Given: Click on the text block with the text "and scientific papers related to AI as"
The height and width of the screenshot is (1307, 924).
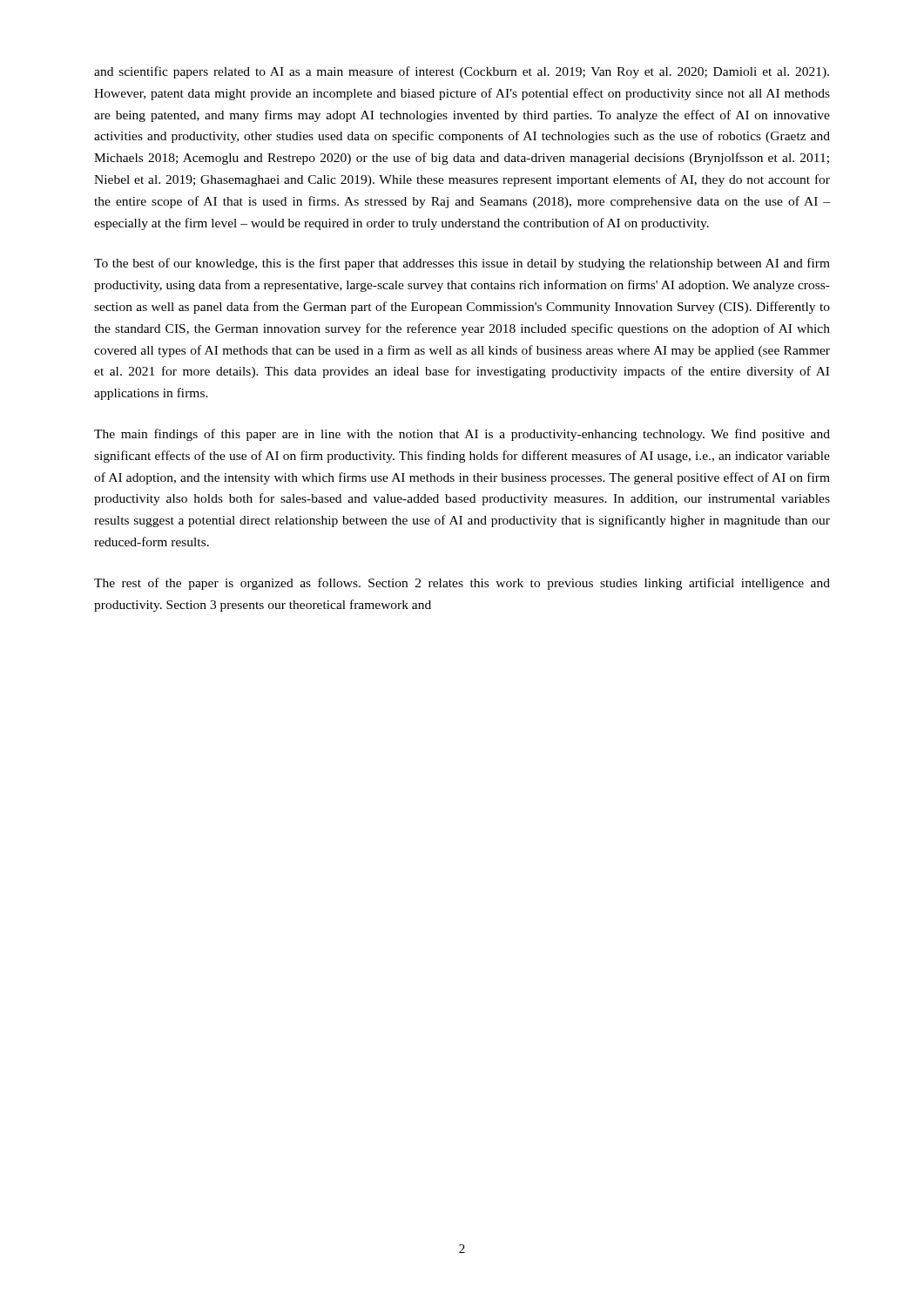Looking at the screenshot, I should [x=462, y=147].
